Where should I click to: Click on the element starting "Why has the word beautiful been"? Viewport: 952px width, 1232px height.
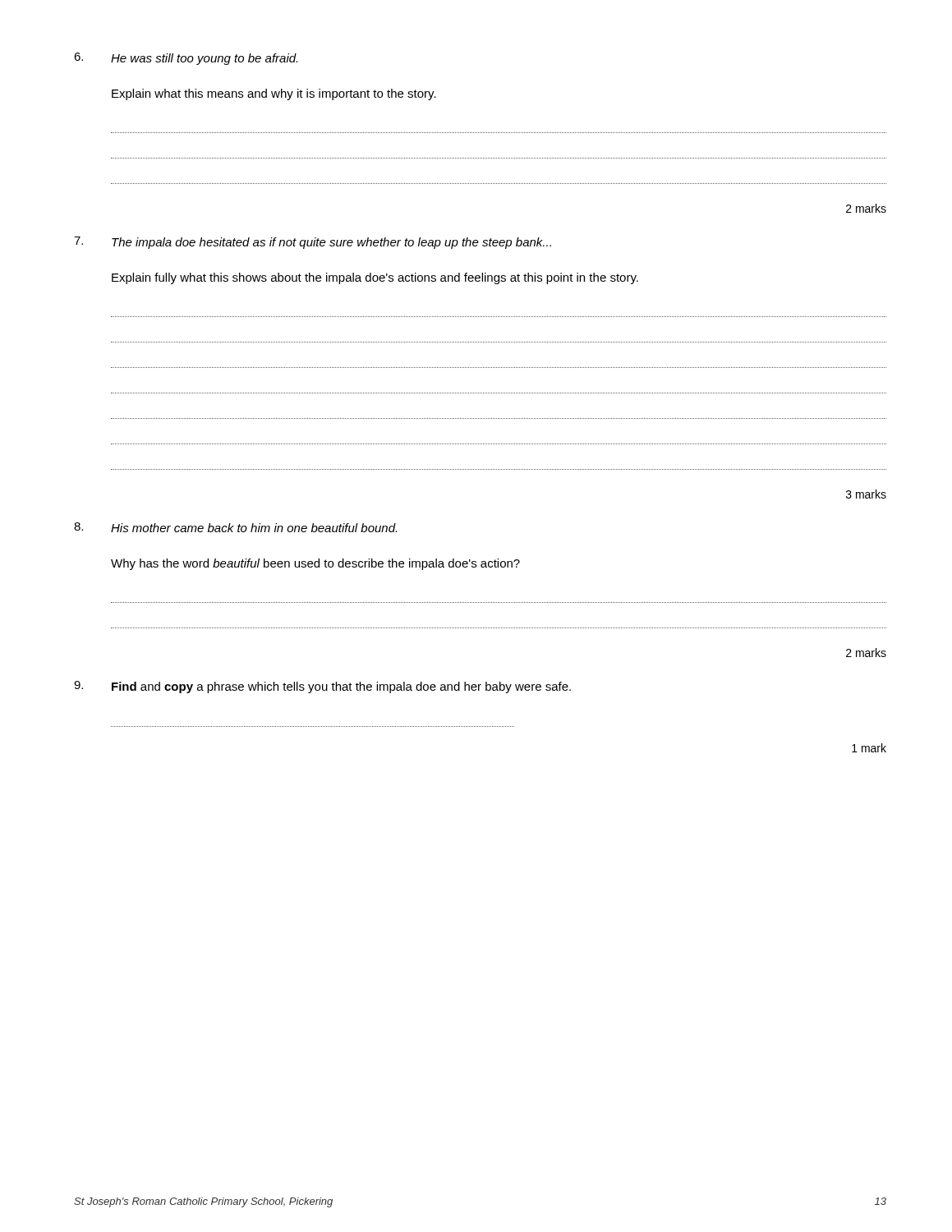[480, 594]
